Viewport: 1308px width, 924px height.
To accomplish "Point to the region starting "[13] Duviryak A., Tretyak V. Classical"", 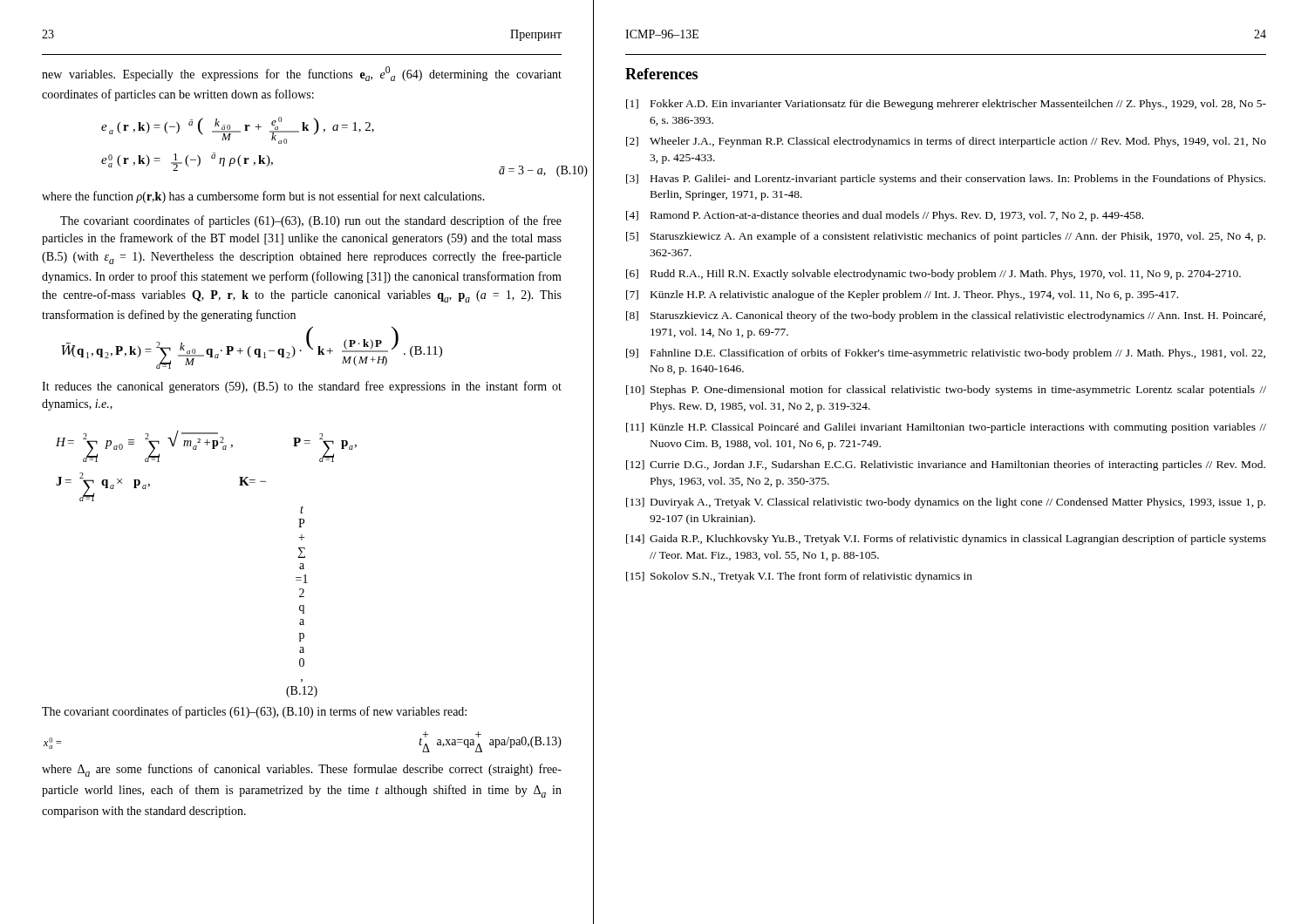I will (x=946, y=510).
